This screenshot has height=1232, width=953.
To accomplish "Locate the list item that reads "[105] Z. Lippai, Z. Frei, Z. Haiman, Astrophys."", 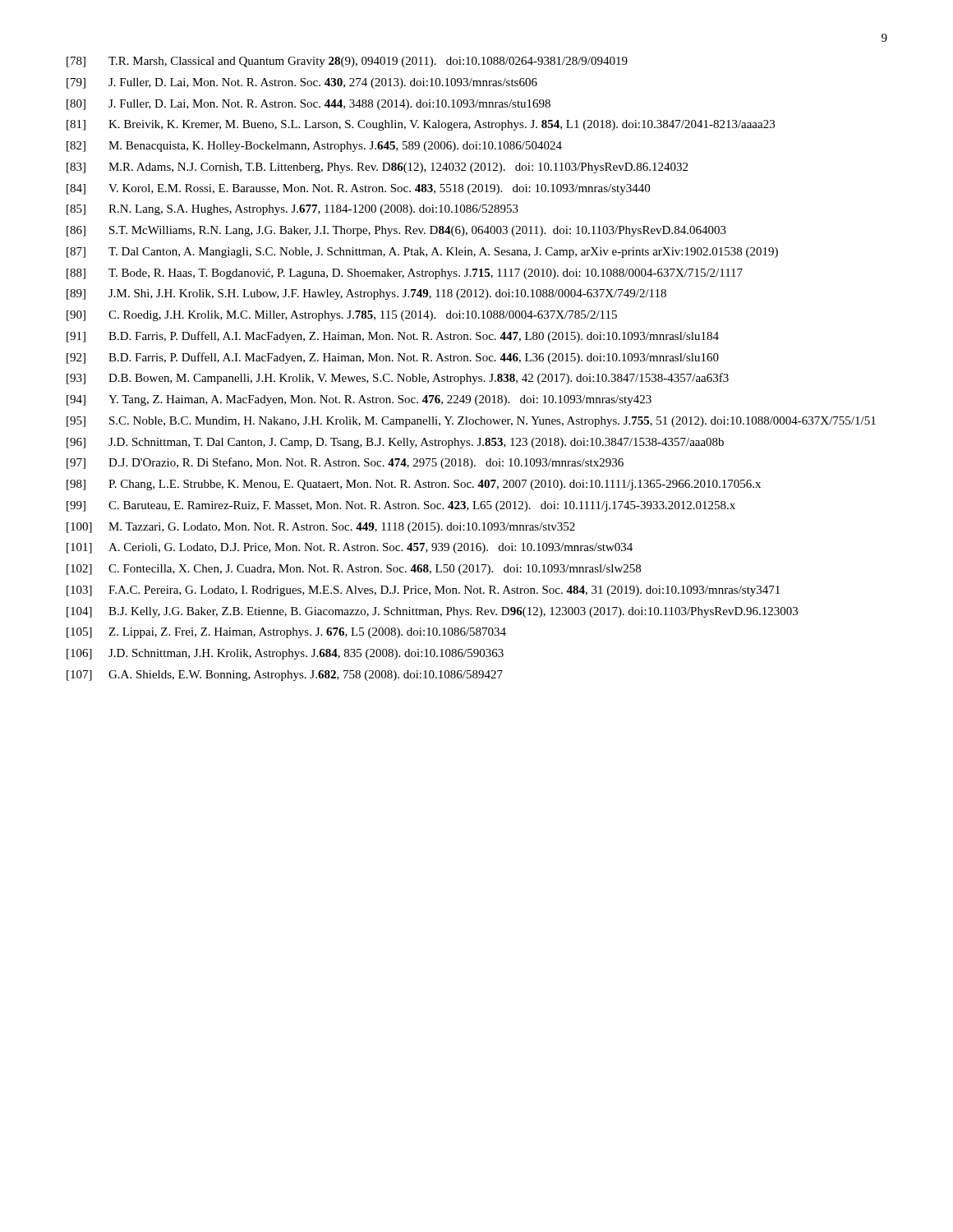I will (x=476, y=633).
